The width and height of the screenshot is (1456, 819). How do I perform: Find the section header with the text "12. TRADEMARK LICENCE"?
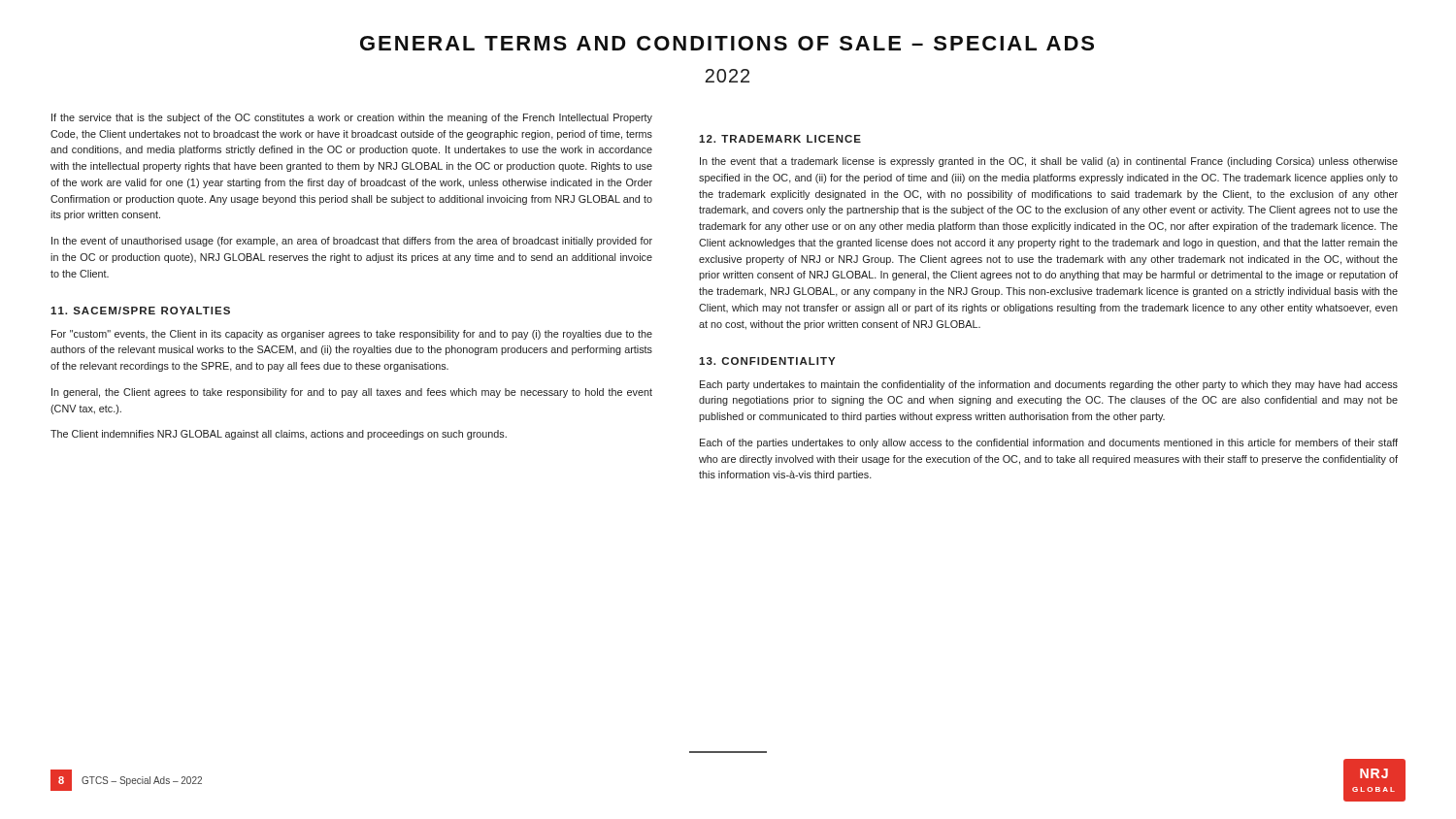click(780, 139)
